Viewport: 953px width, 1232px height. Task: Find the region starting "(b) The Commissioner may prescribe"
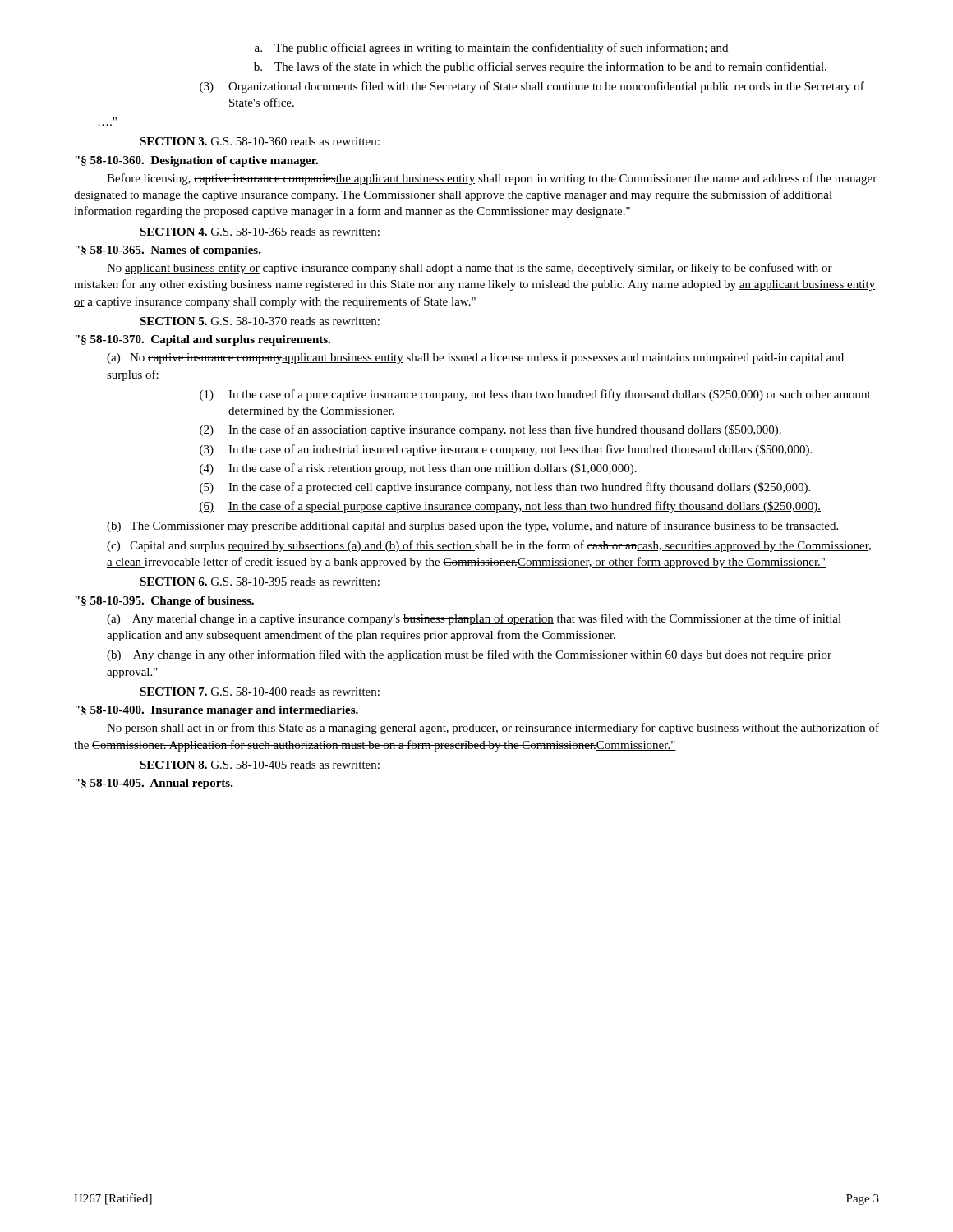tap(493, 525)
